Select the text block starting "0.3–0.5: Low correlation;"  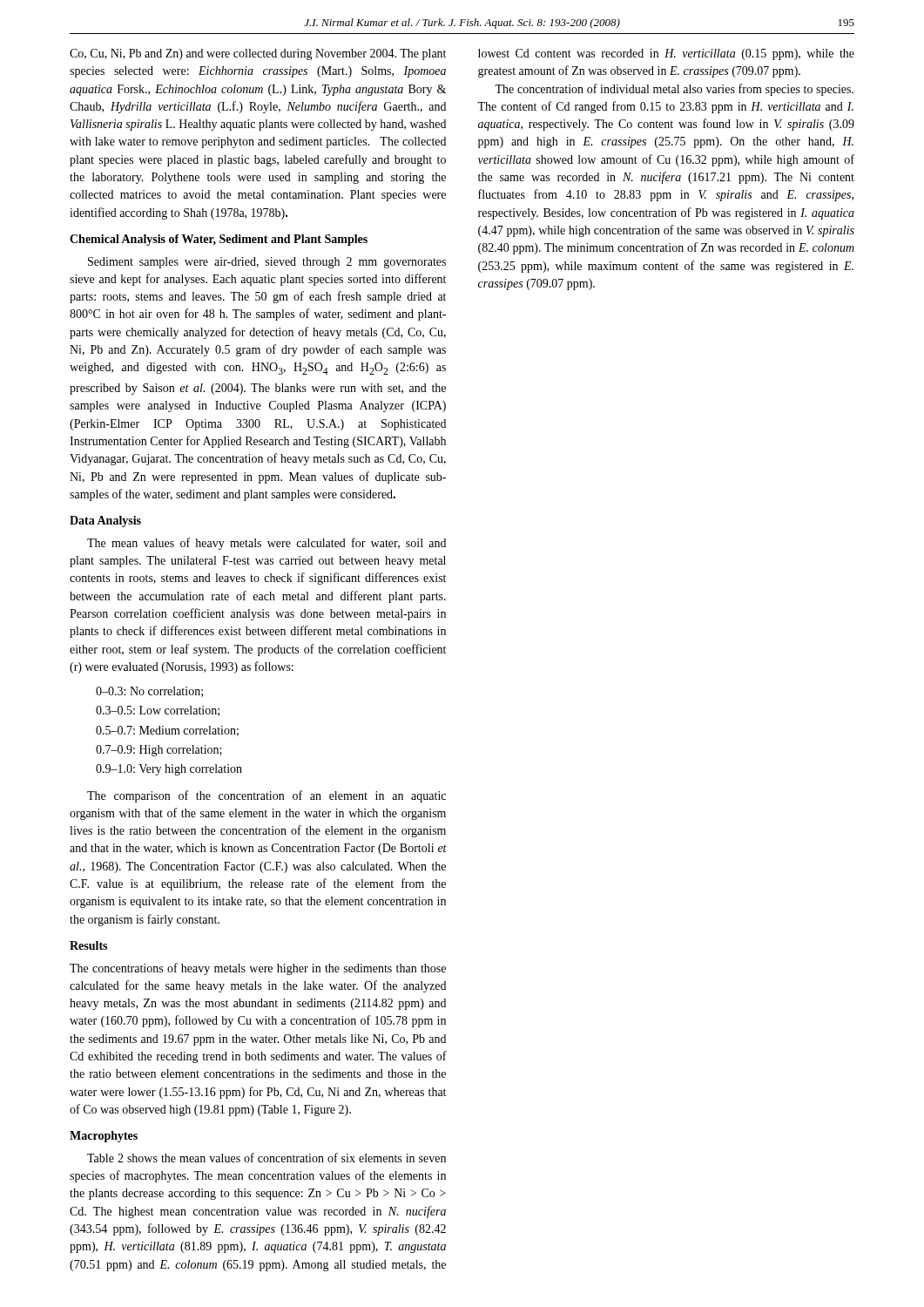(158, 711)
